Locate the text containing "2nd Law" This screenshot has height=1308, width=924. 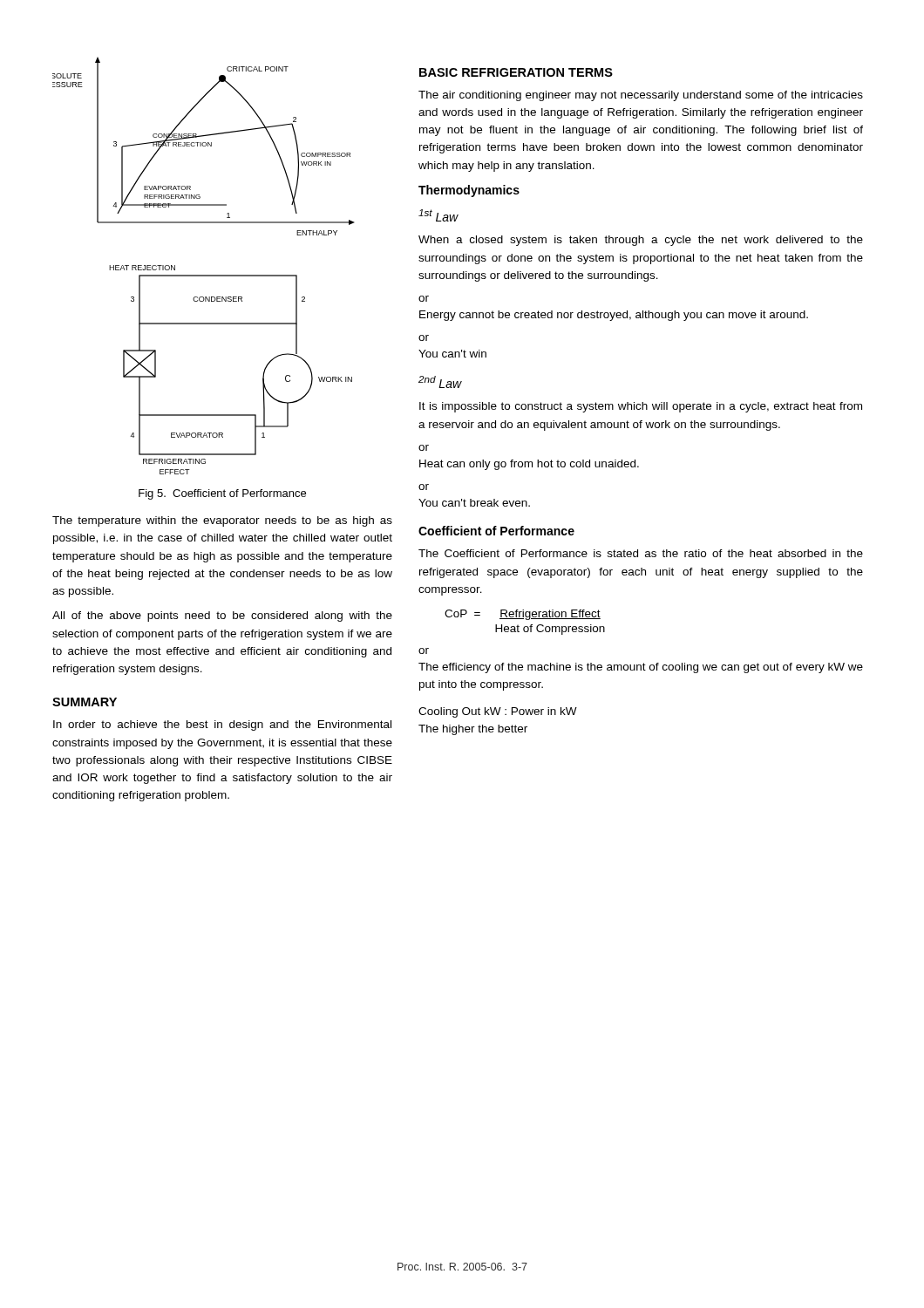[440, 382]
